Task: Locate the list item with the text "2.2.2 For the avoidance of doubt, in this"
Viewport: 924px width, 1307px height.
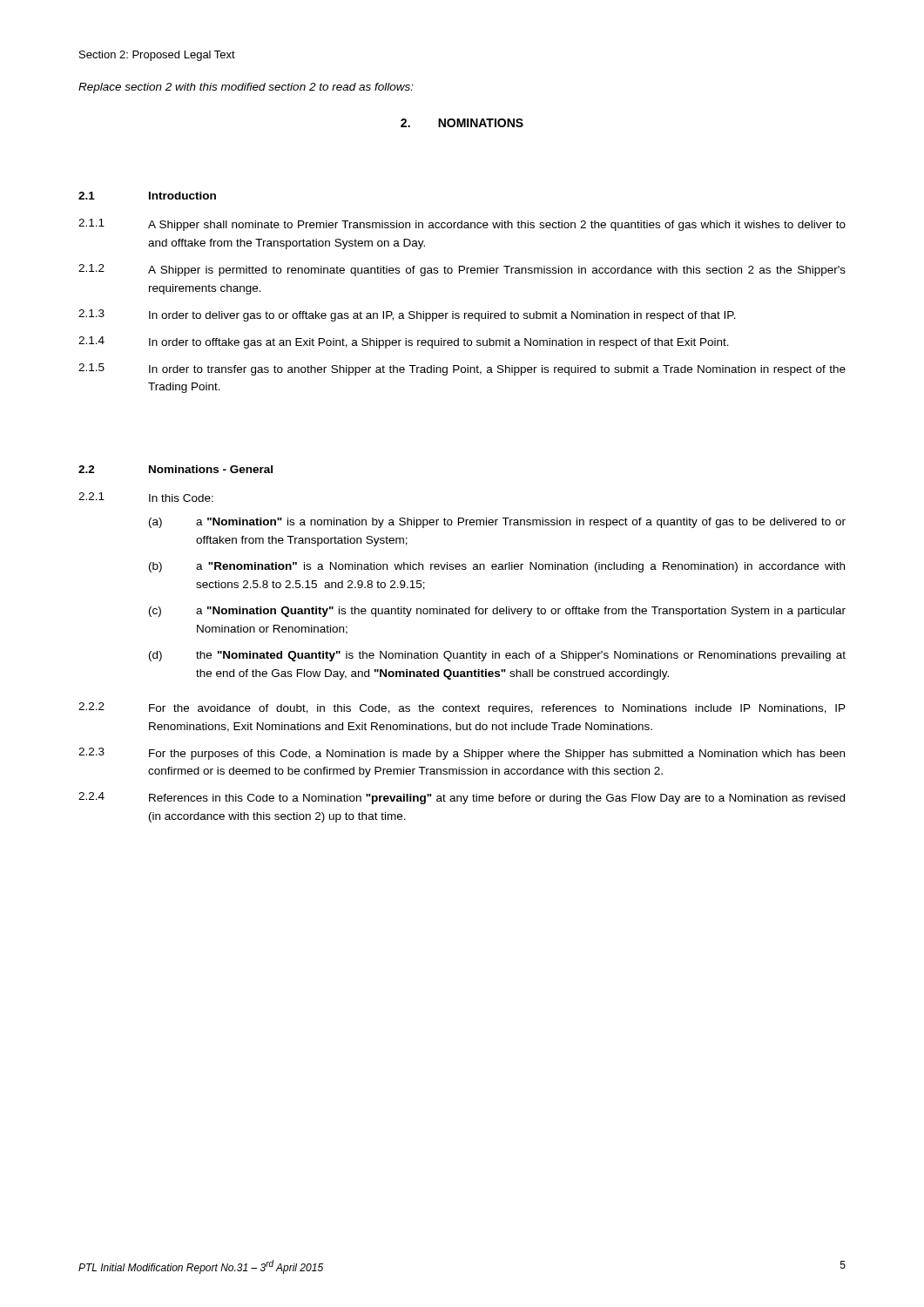Action: coord(462,718)
